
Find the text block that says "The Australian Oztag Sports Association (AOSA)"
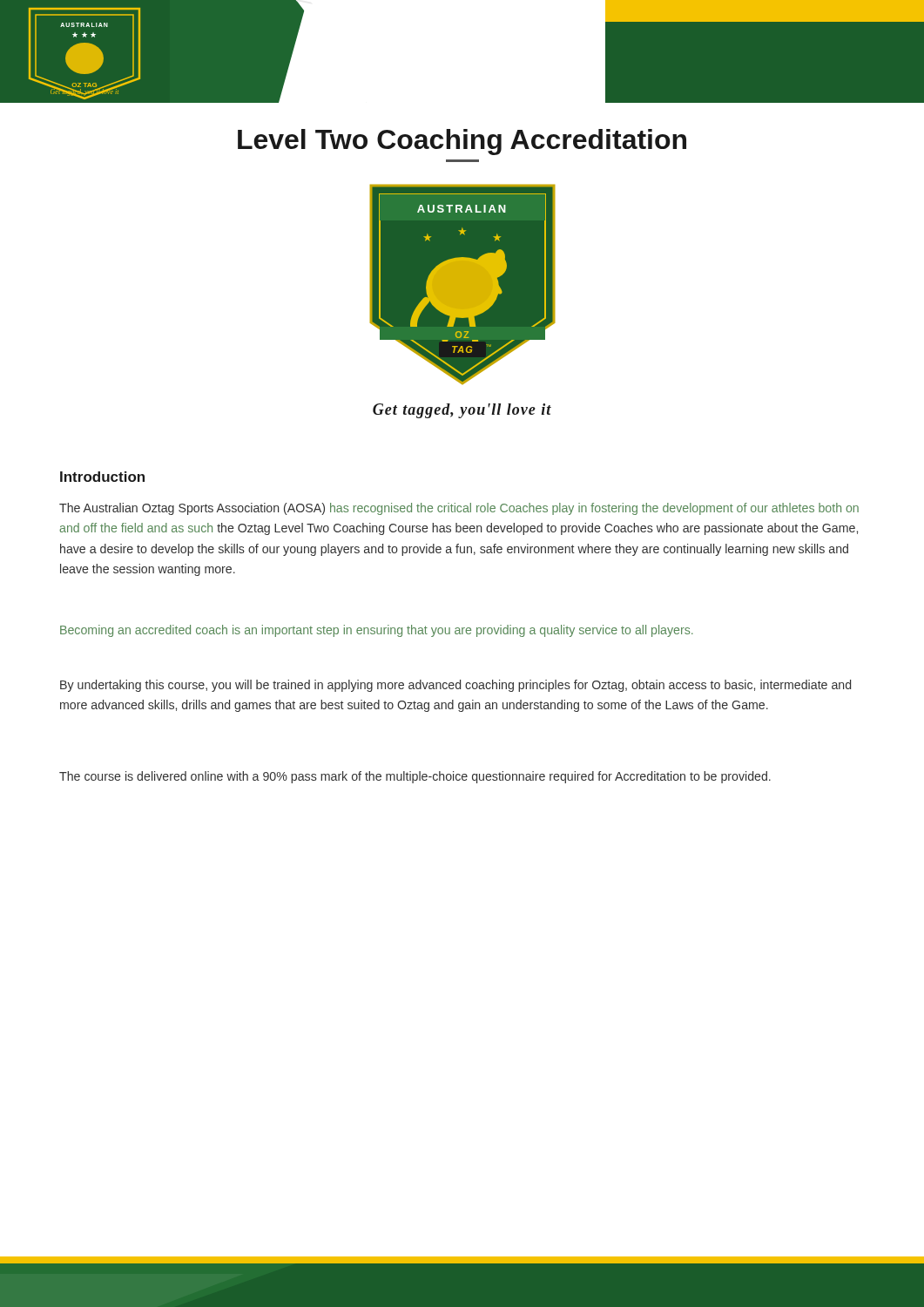(x=459, y=539)
